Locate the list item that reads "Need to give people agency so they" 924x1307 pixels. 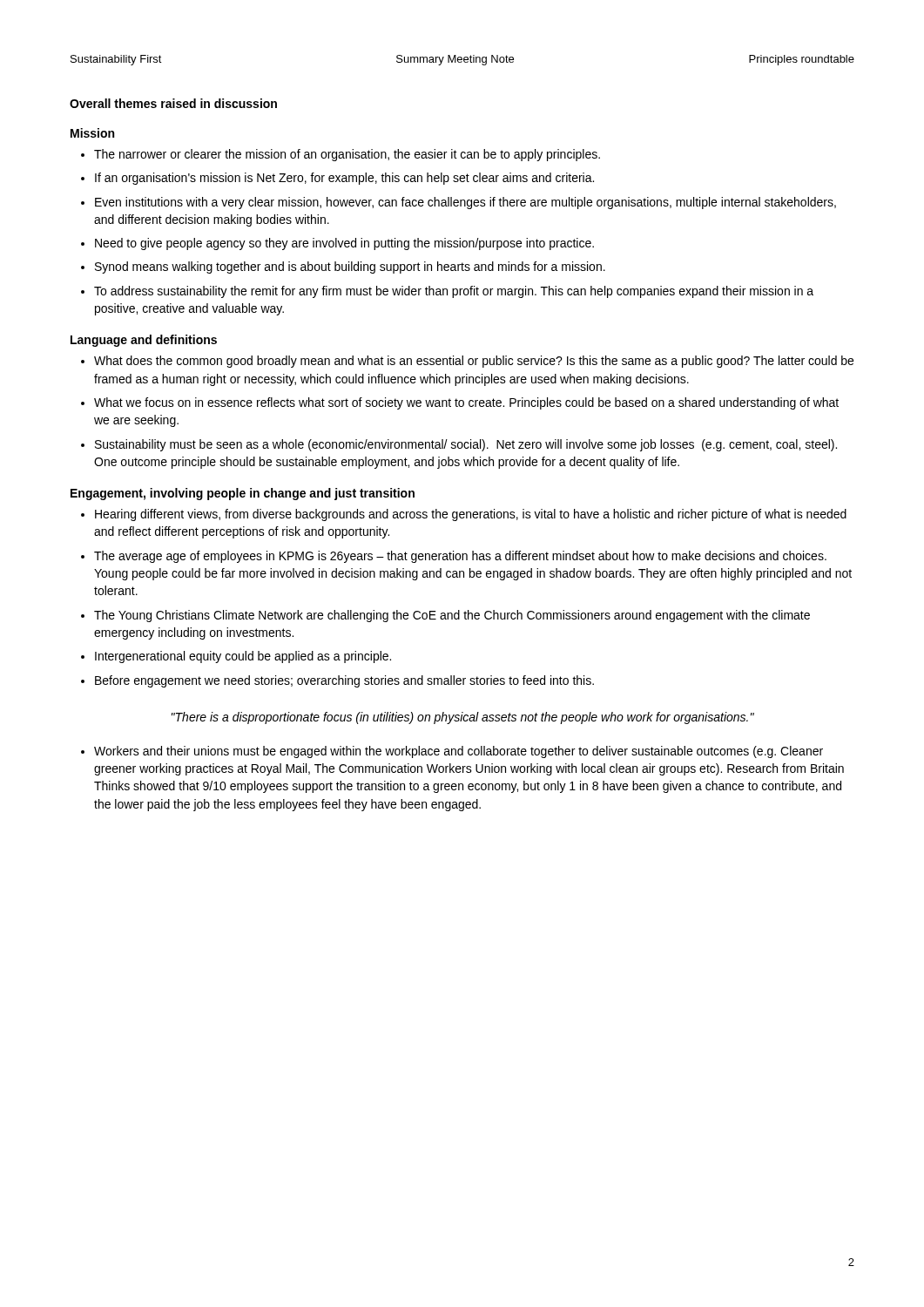click(462, 243)
